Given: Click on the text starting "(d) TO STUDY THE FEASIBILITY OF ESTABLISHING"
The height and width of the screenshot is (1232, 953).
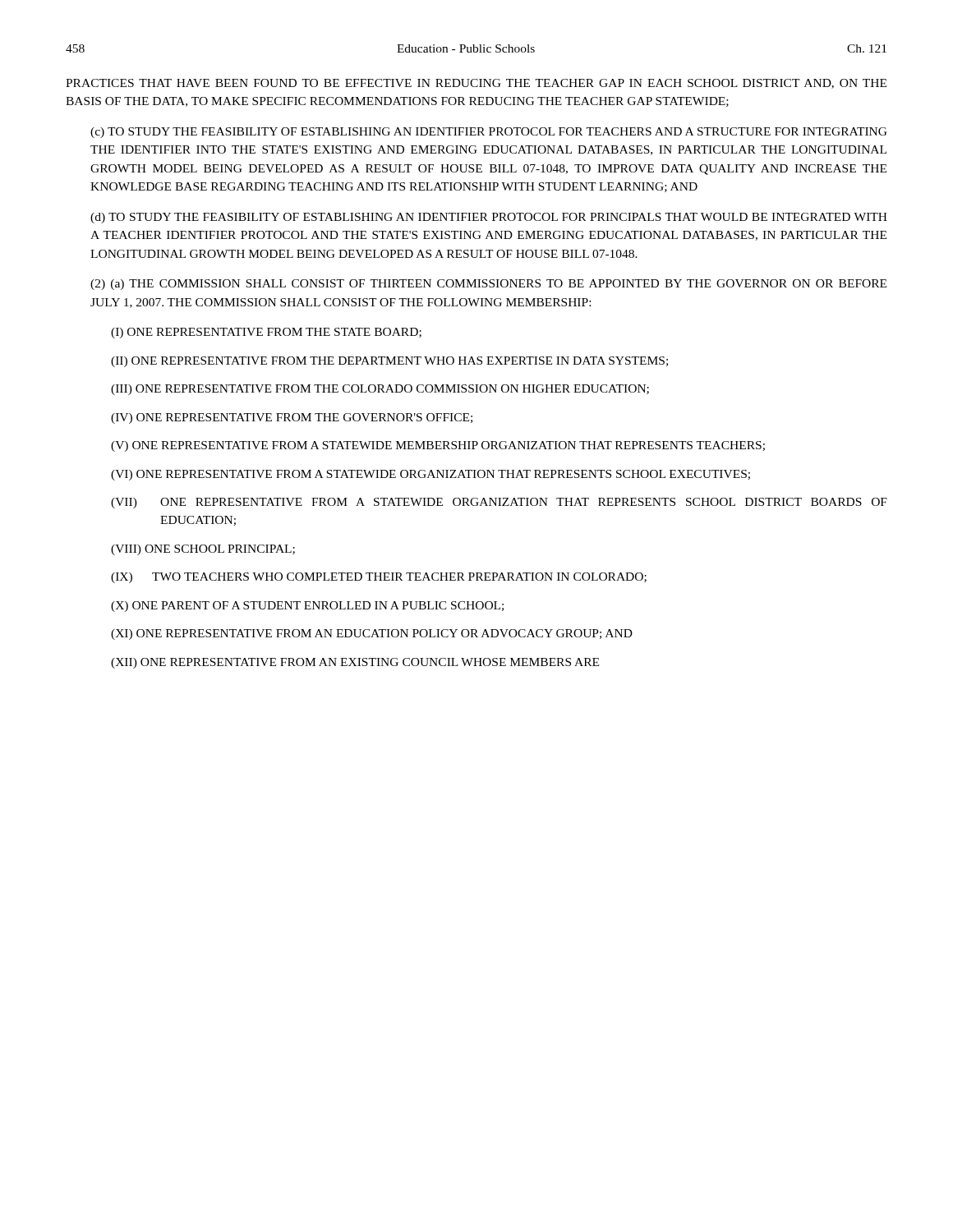Looking at the screenshot, I should pos(476,235).
